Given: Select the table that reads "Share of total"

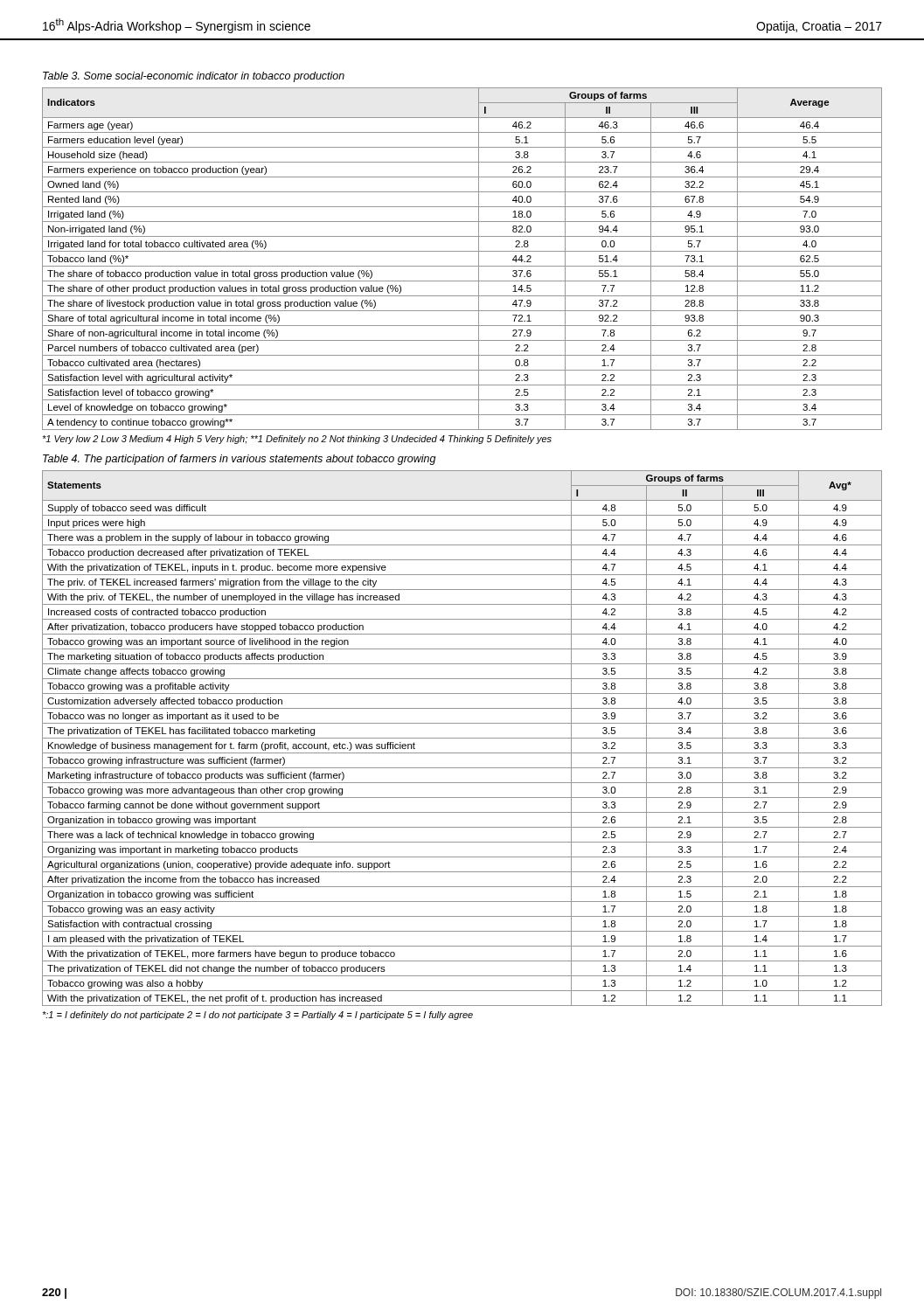Looking at the screenshot, I should point(462,258).
